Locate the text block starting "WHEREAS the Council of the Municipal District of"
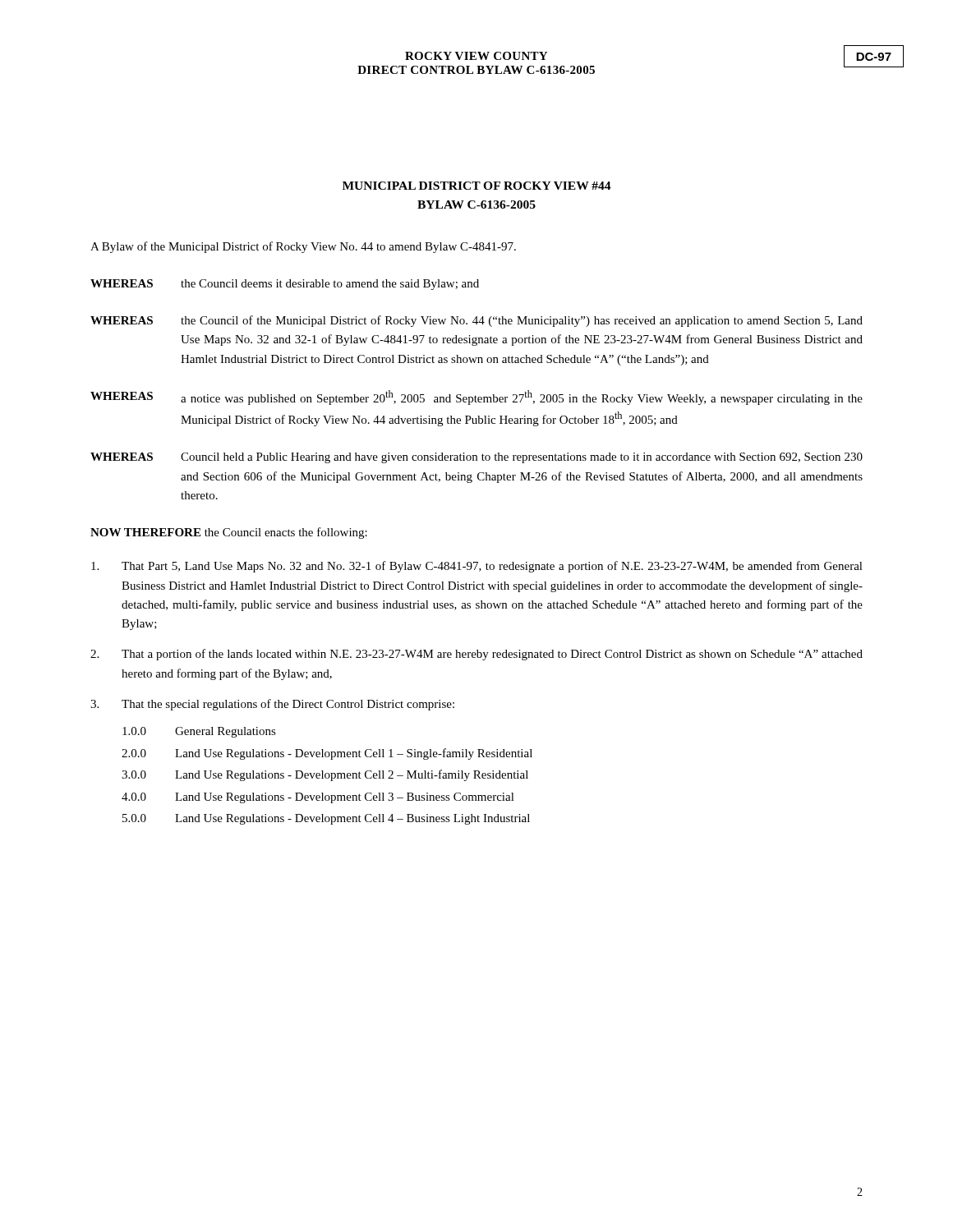953x1232 pixels. pyautogui.click(x=476, y=340)
